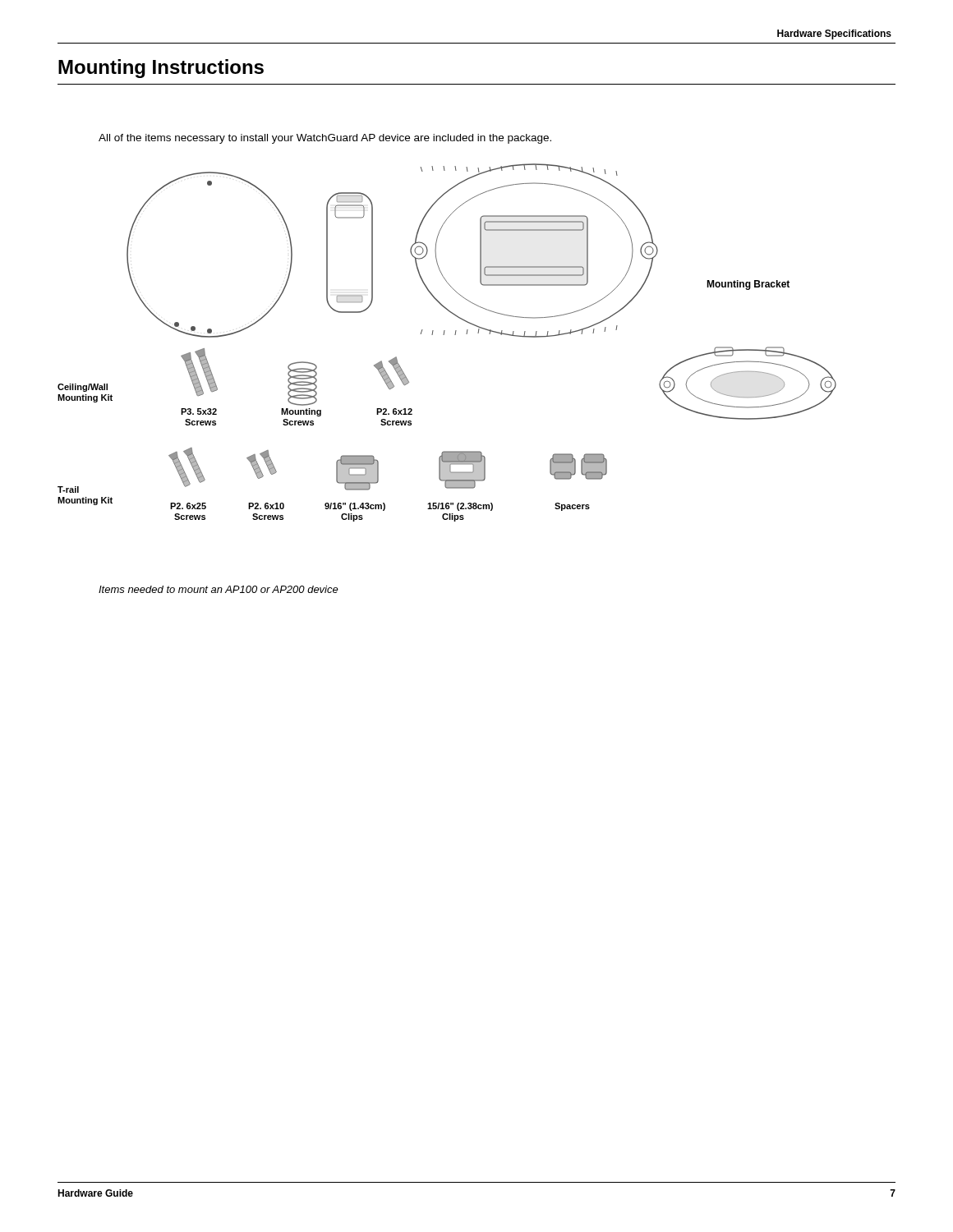Navigate to the region starting "All of the items necessary to"
953x1232 pixels.
pyautogui.click(x=325, y=138)
